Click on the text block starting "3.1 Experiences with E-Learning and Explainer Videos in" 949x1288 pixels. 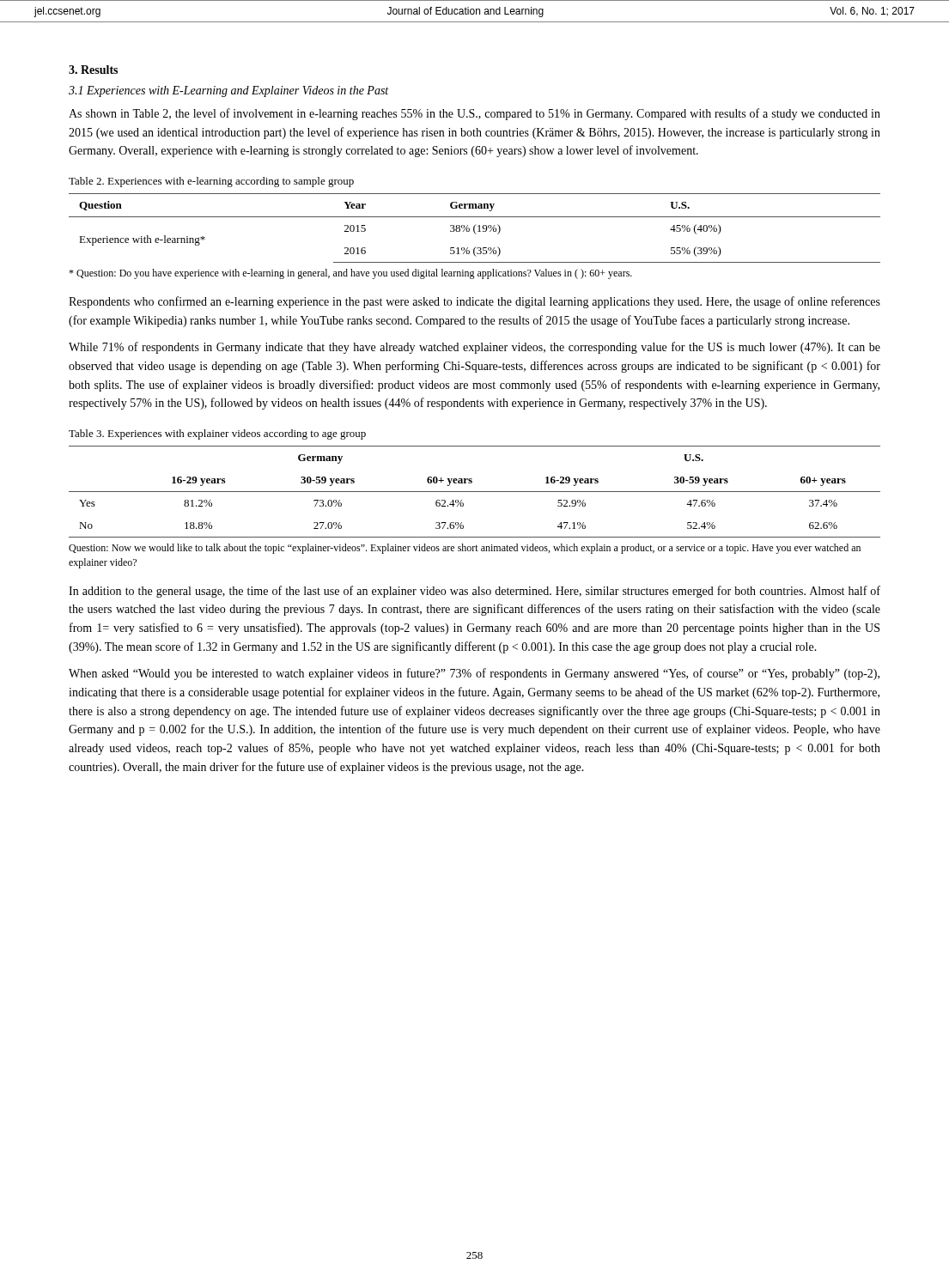point(229,91)
